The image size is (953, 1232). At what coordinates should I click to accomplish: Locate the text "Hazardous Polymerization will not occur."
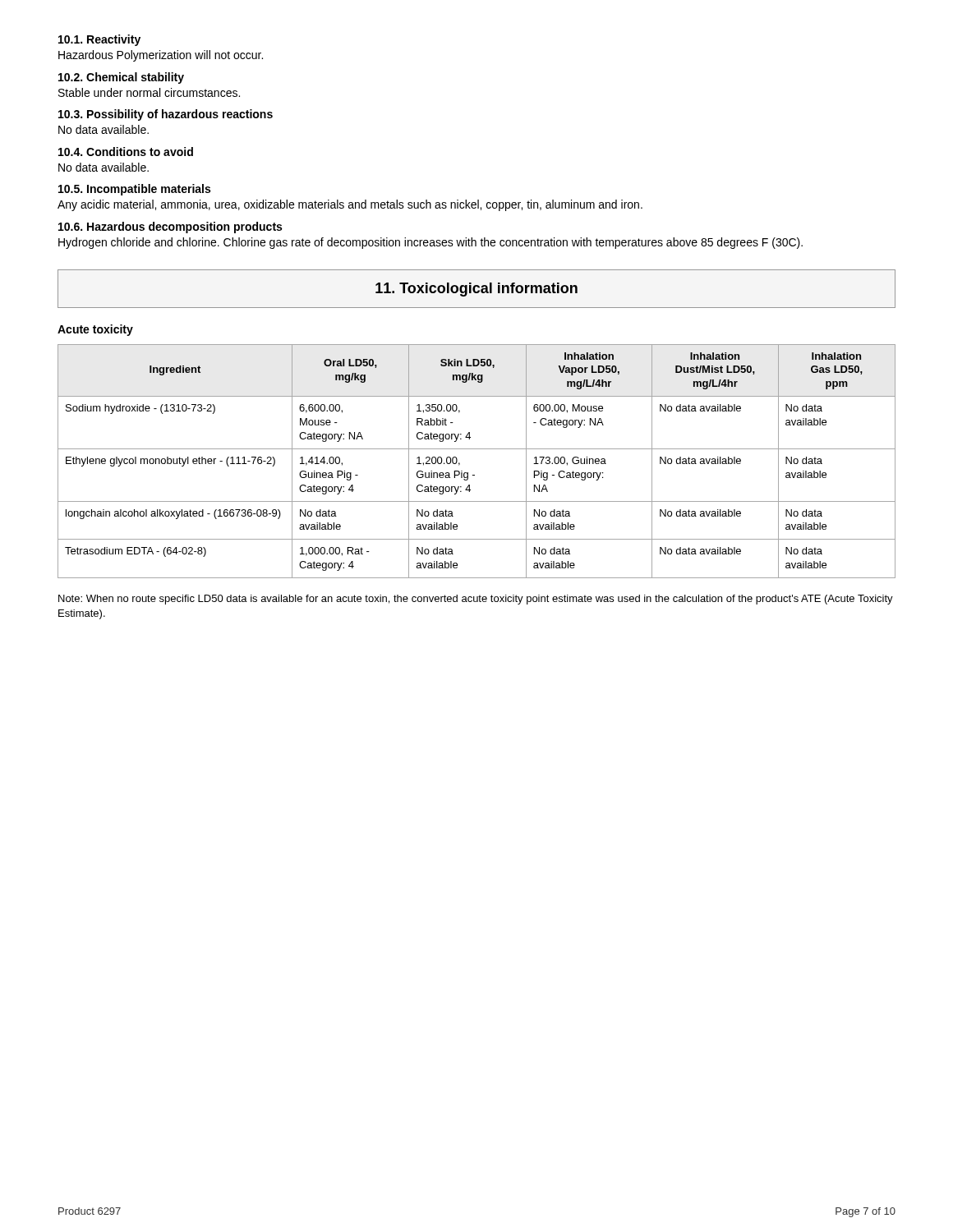[161, 55]
